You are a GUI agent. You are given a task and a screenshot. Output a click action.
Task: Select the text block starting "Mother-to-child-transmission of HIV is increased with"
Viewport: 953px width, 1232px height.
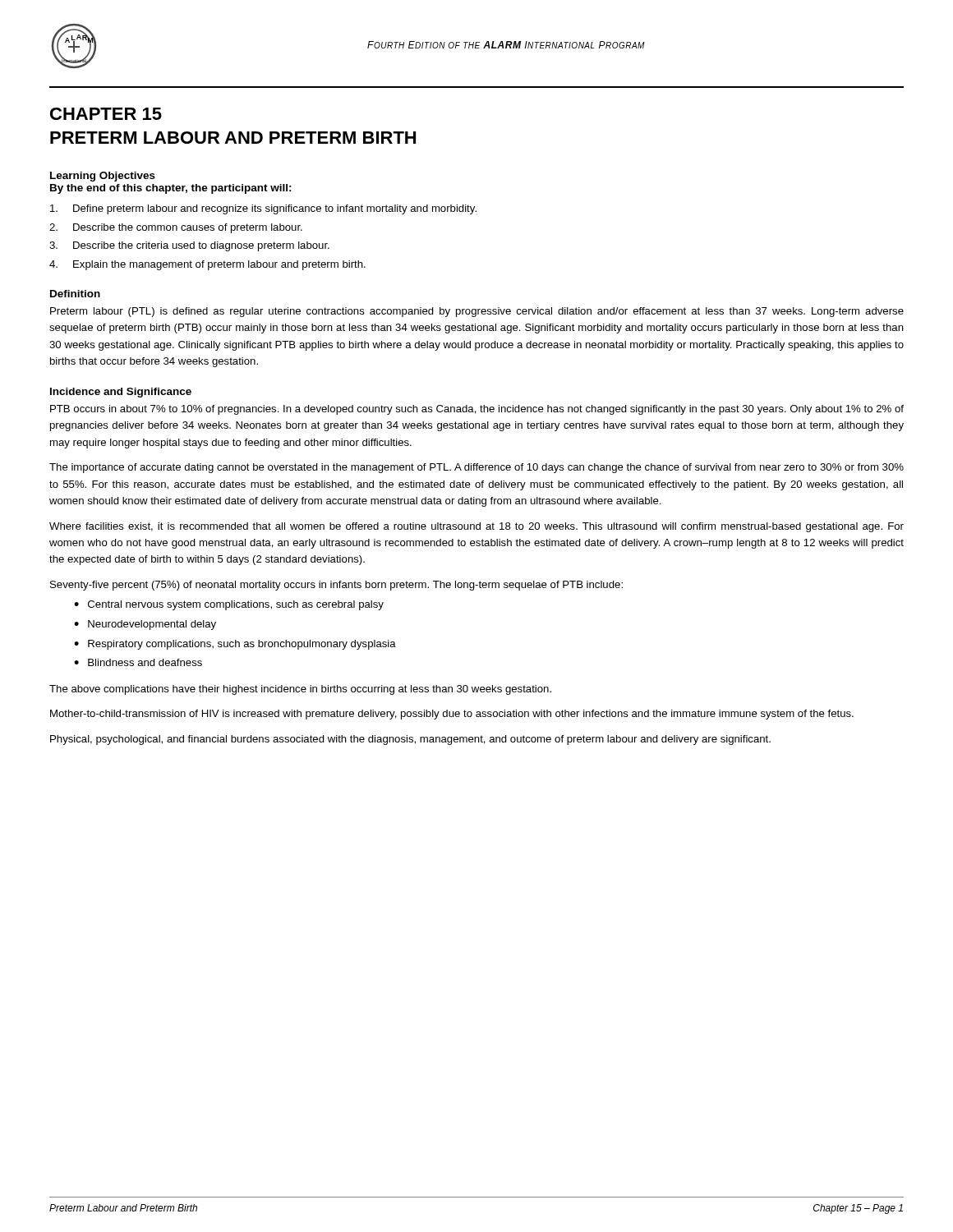pos(452,713)
